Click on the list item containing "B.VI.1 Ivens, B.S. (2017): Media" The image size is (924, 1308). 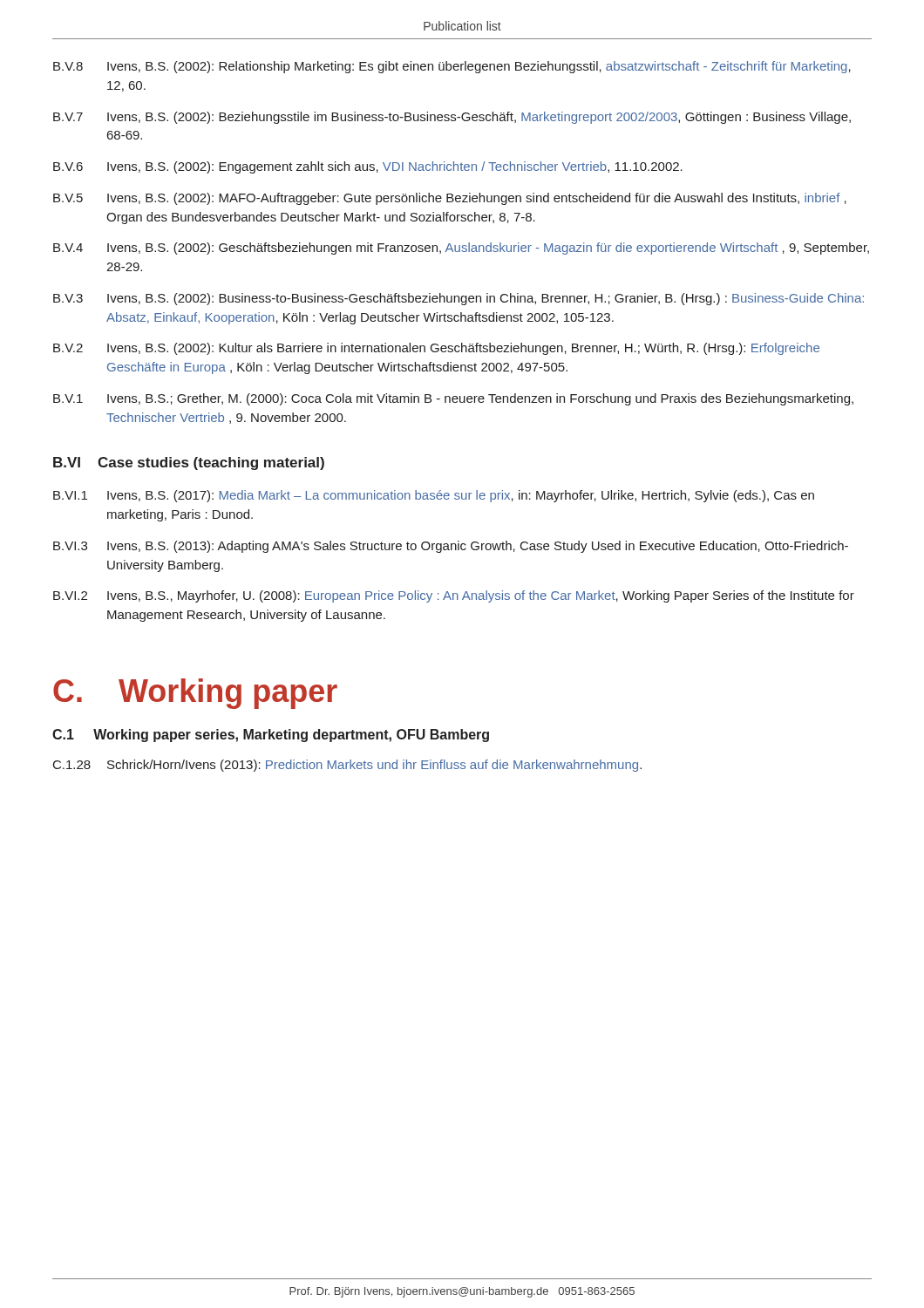click(462, 505)
